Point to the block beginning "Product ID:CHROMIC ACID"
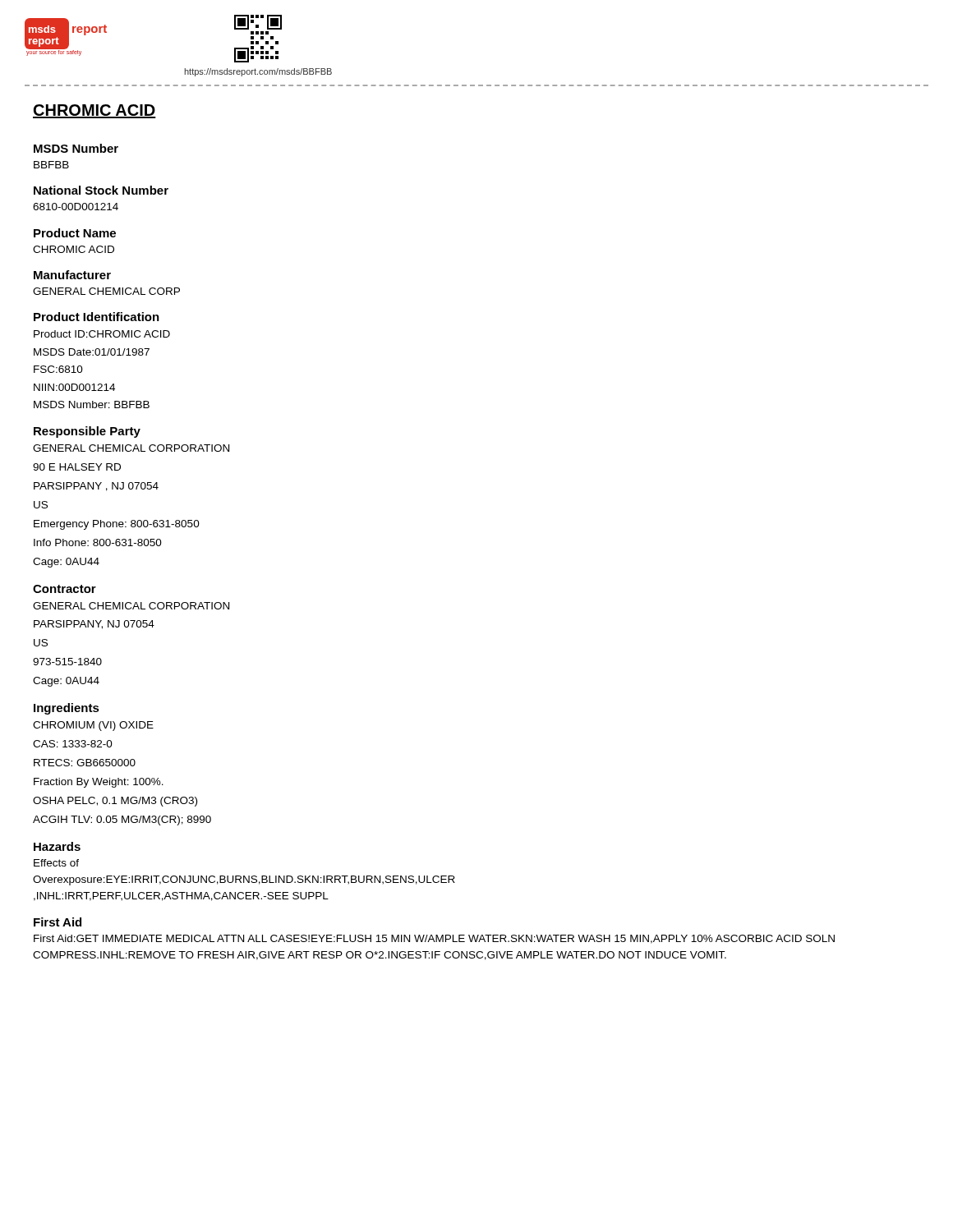The width and height of the screenshot is (953, 1232). [102, 334]
